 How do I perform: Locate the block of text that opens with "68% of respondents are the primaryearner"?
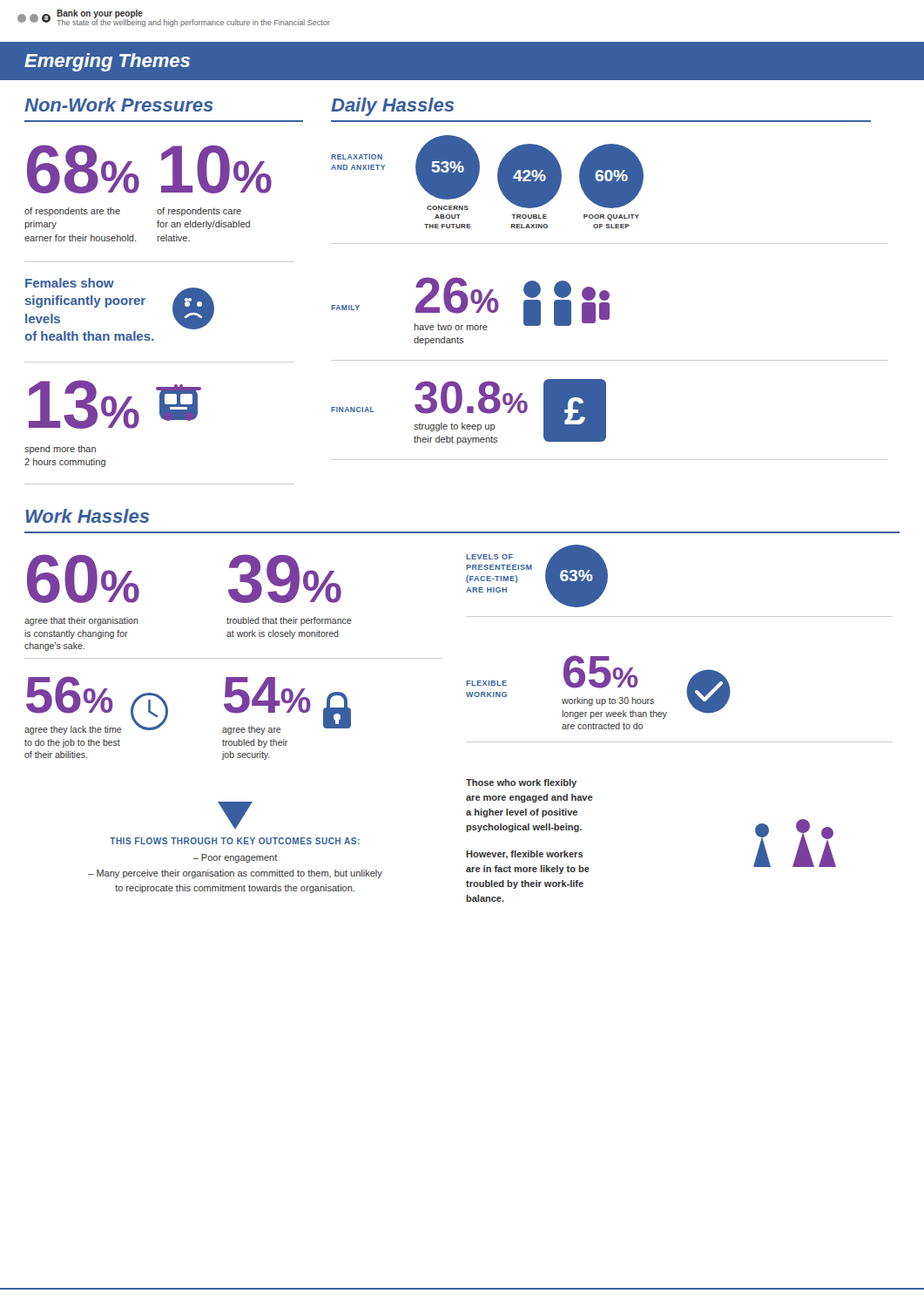tap(88, 190)
